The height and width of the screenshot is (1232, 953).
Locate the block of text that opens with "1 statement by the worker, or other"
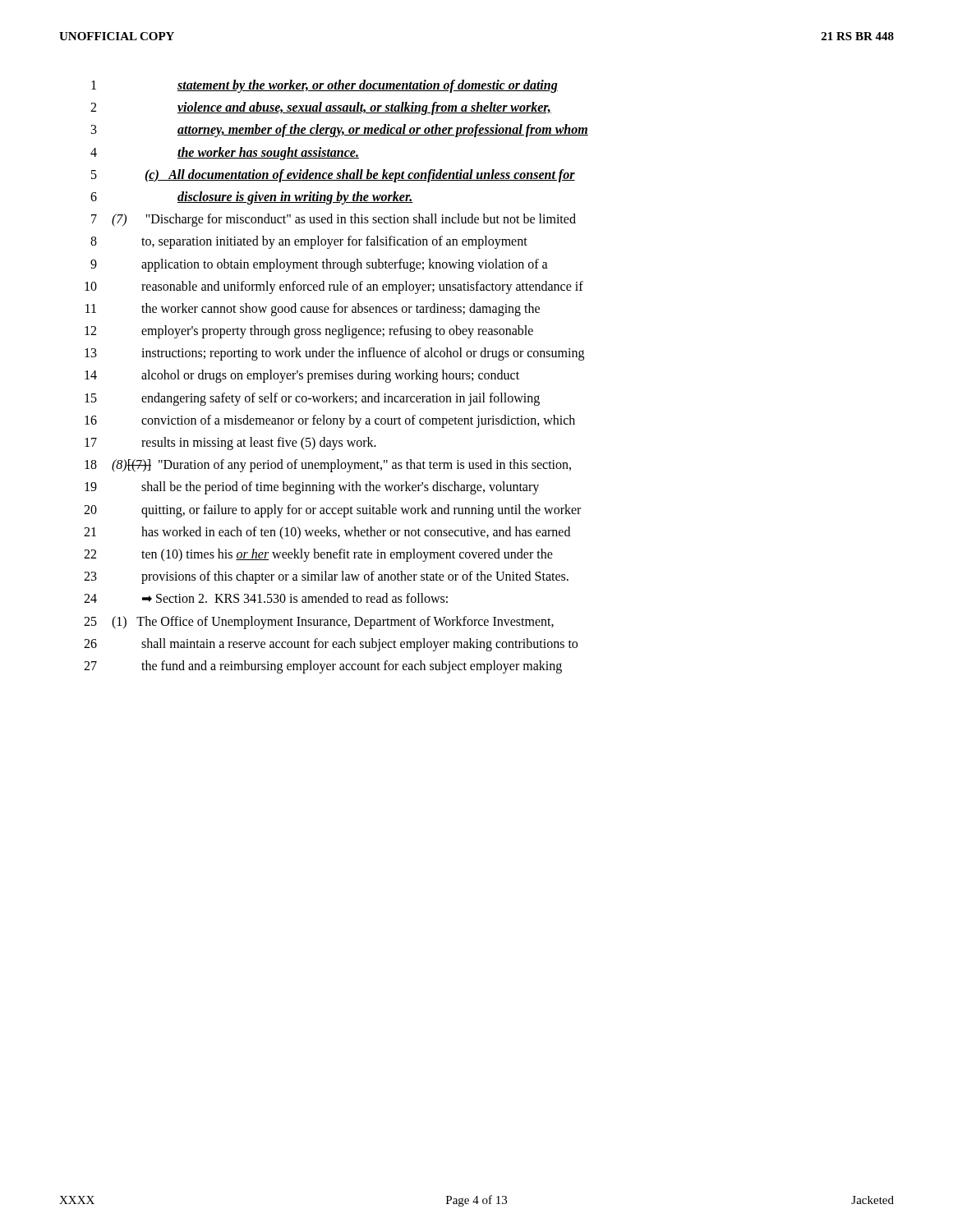pos(476,119)
